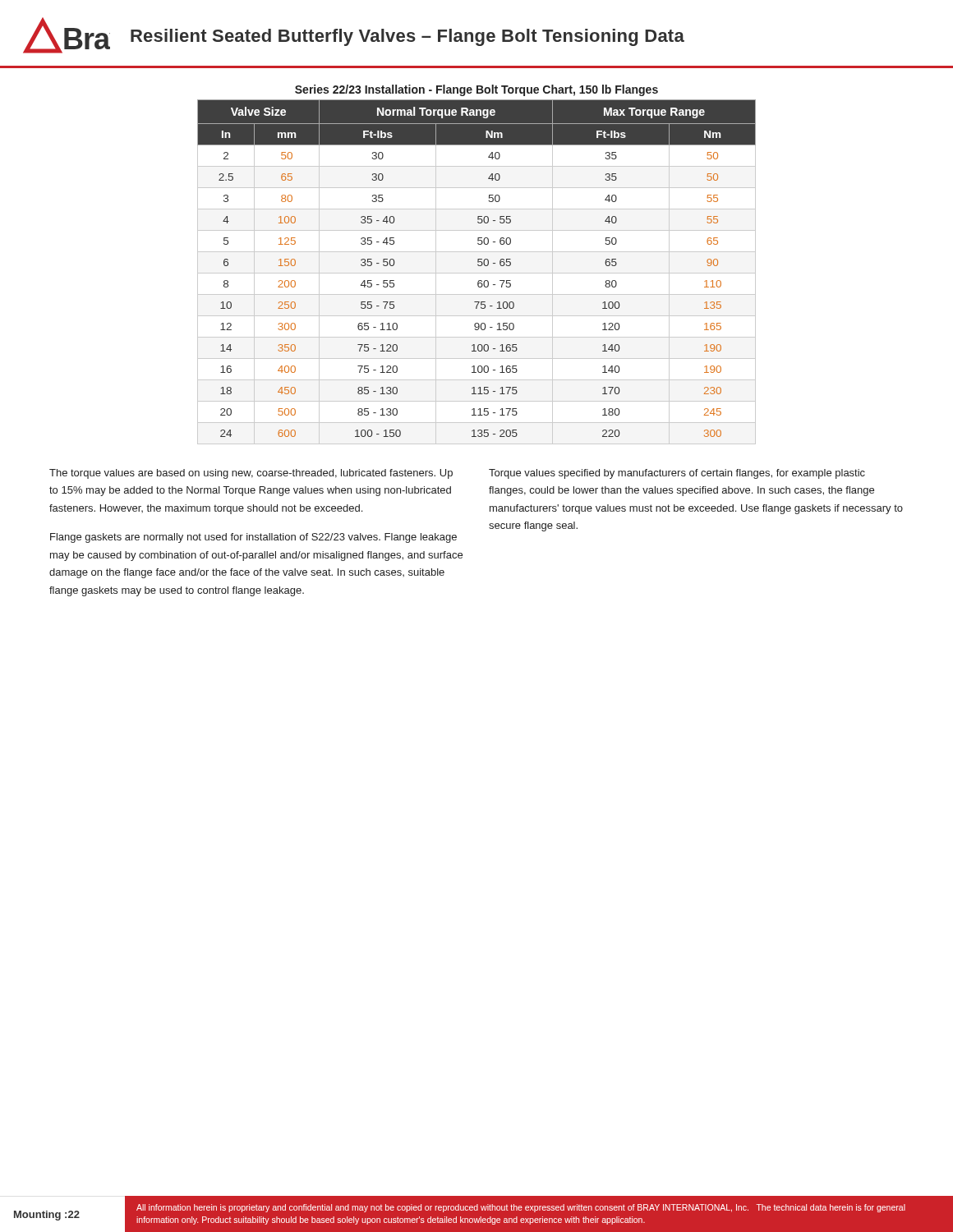Find the text starting "Series 22/23 Installation - Flange Bolt Torque Chart,"
Image resolution: width=953 pixels, height=1232 pixels.
tap(476, 90)
